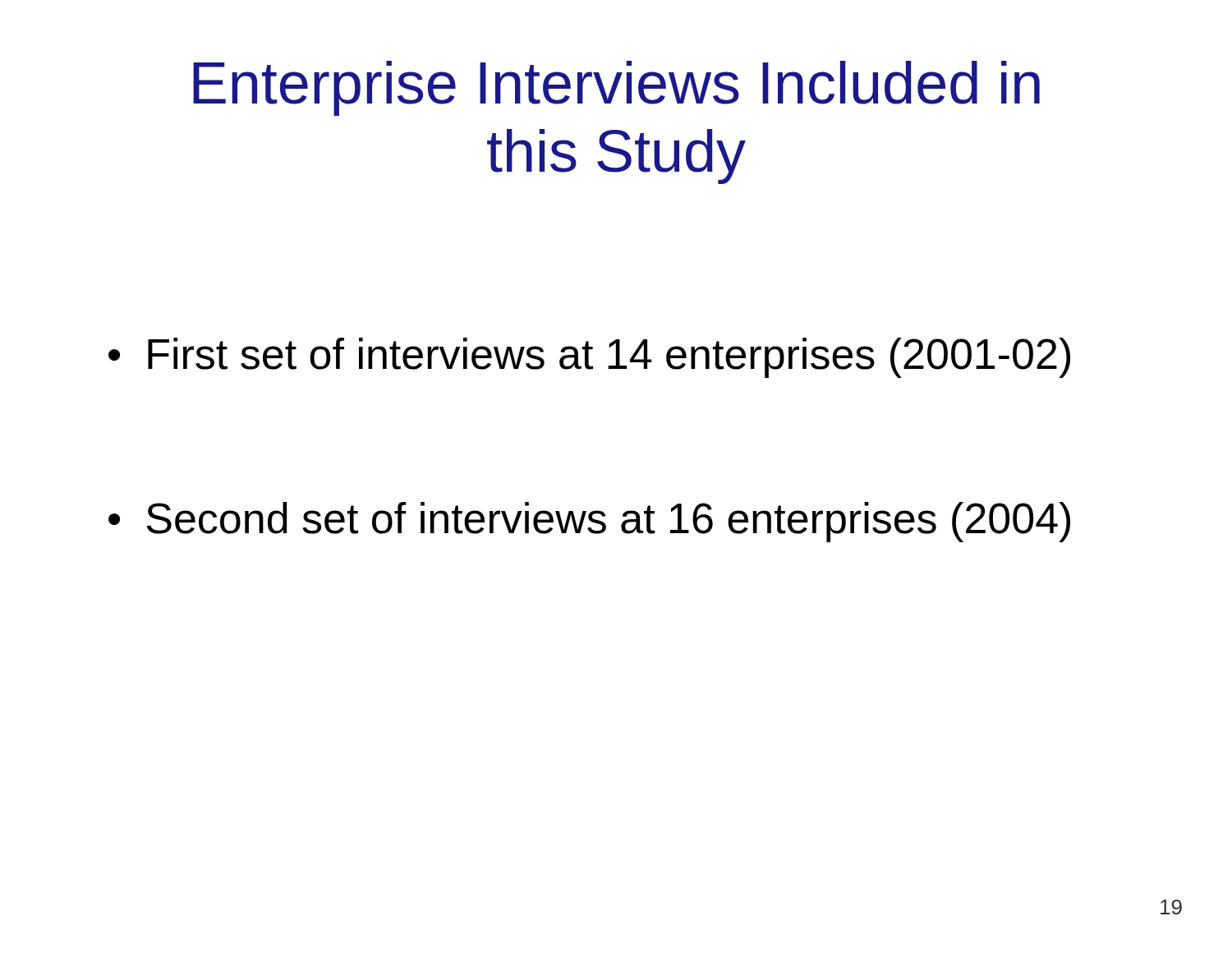Find the passage starting "• Second set of interviews at 16 enterprises"
The image size is (1232, 953).
[x=590, y=519]
